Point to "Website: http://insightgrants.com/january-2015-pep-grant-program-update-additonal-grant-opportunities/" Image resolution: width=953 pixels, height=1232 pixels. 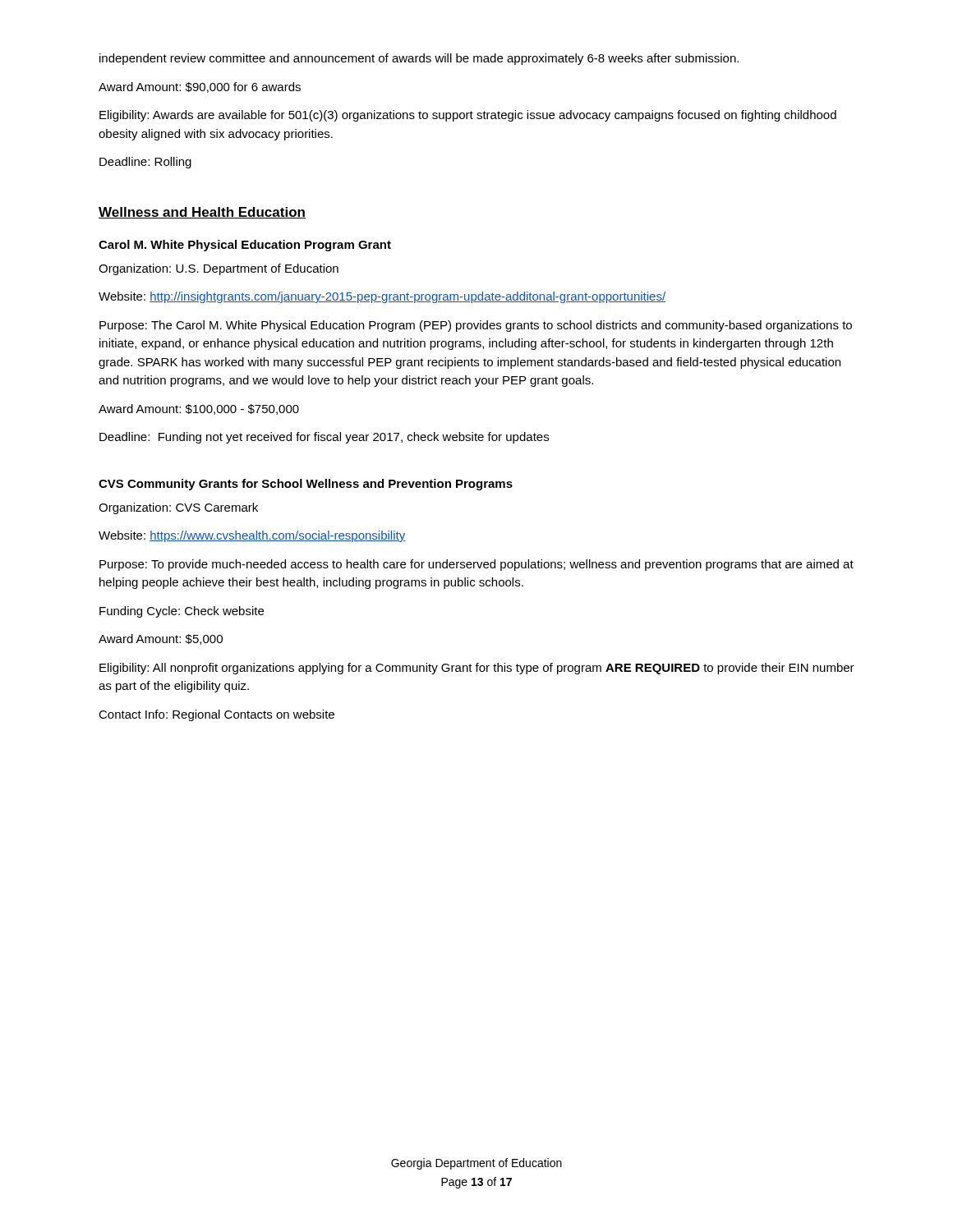(x=476, y=297)
